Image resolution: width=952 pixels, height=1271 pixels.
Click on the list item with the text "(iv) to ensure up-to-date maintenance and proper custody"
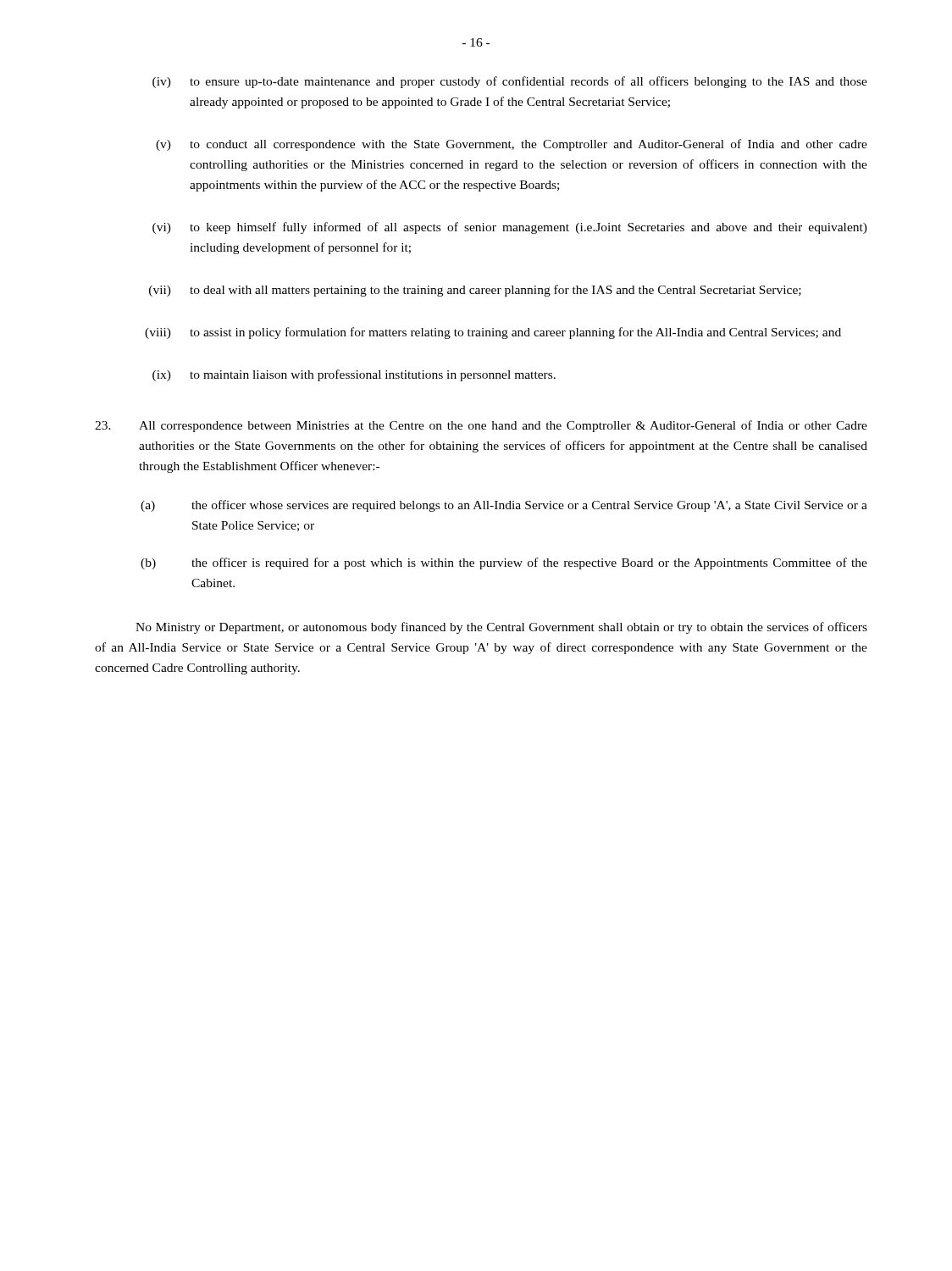pyautogui.click(x=481, y=92)
